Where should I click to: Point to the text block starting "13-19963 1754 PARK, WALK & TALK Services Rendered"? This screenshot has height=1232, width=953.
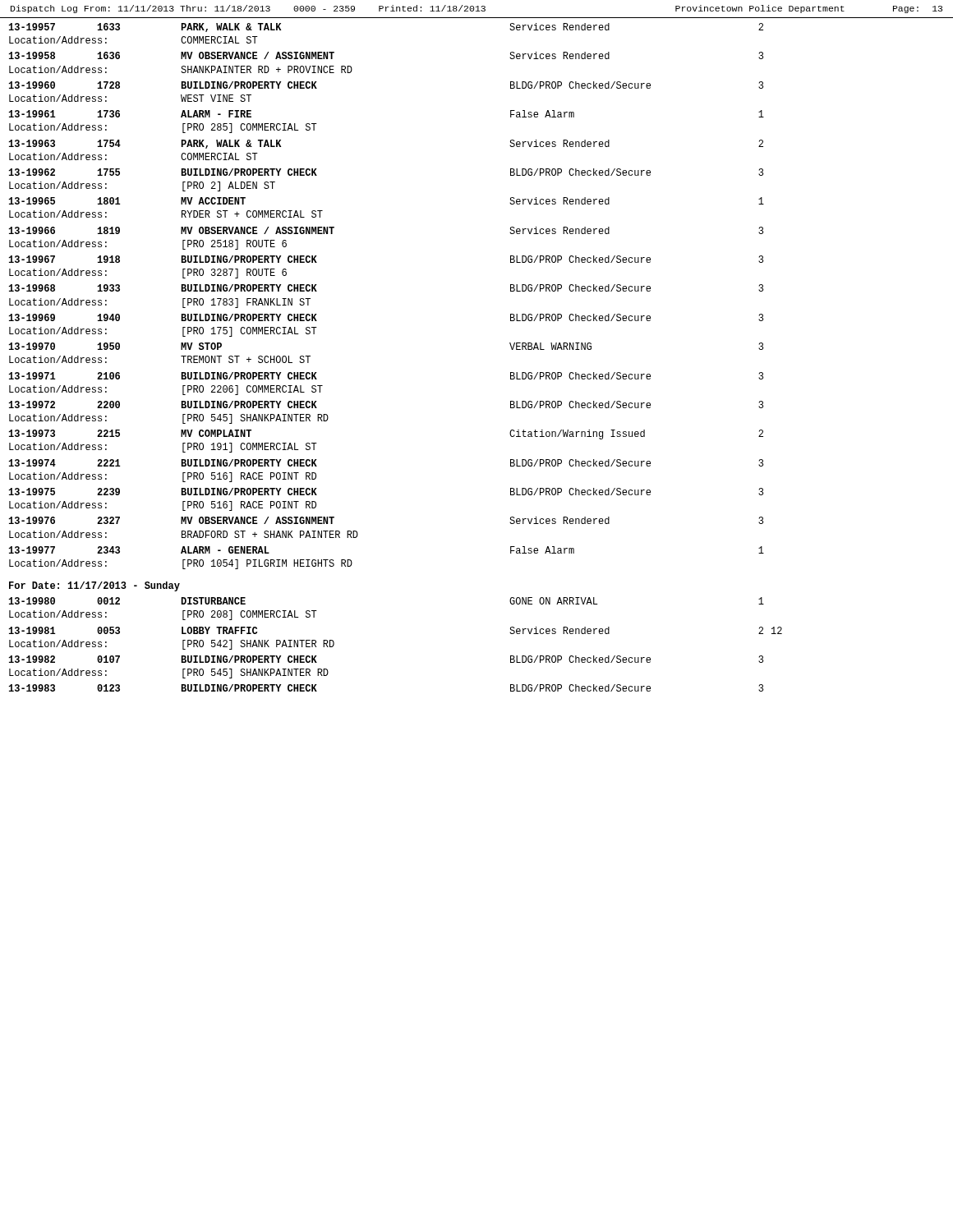(28, 144)
